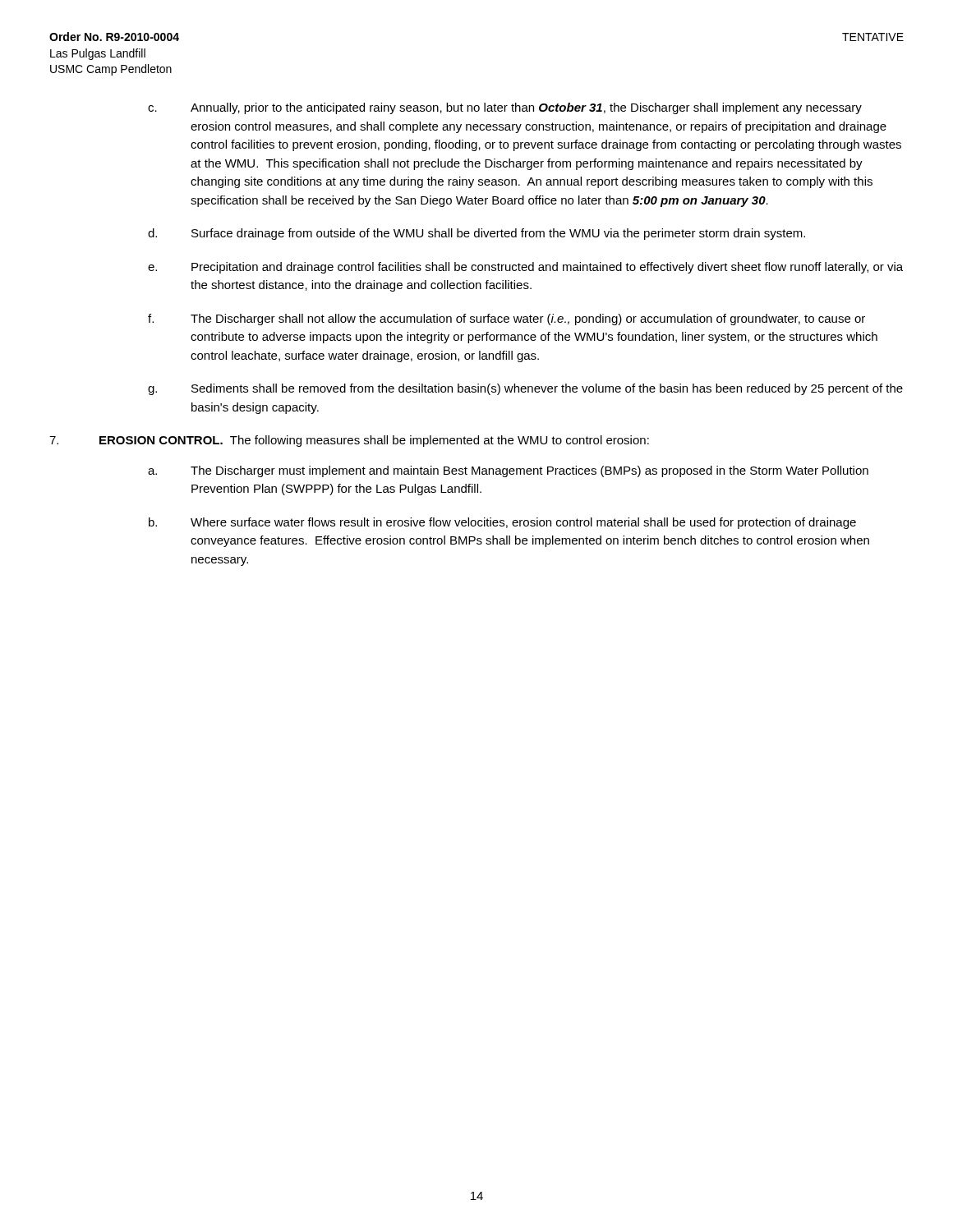Find the block on this page that starts "c. Annually, prior"

476,154
